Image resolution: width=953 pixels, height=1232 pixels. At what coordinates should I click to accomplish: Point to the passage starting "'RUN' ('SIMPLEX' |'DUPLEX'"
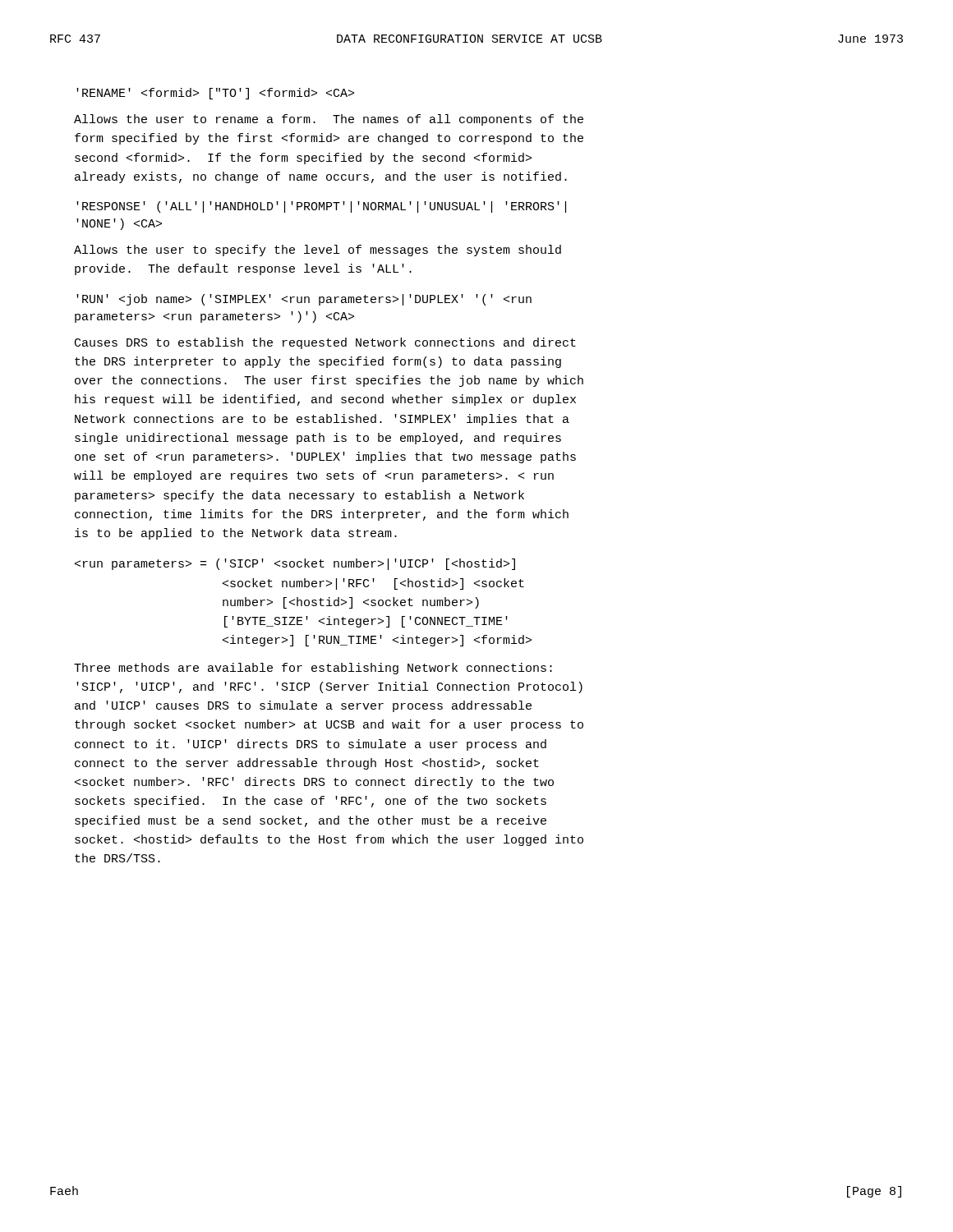[303, 308]
